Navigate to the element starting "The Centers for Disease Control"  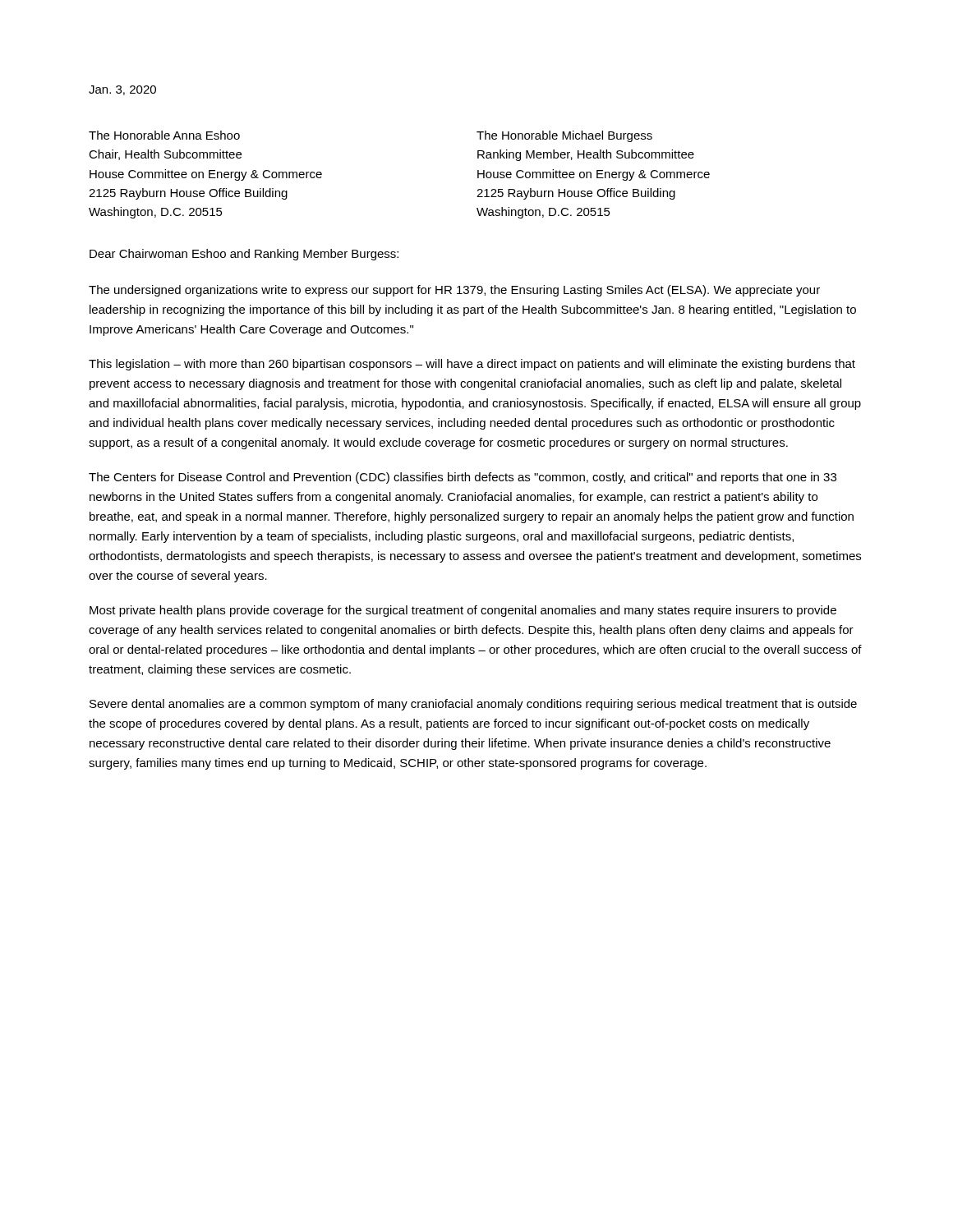pyautogui.click(x=475, y=526)
